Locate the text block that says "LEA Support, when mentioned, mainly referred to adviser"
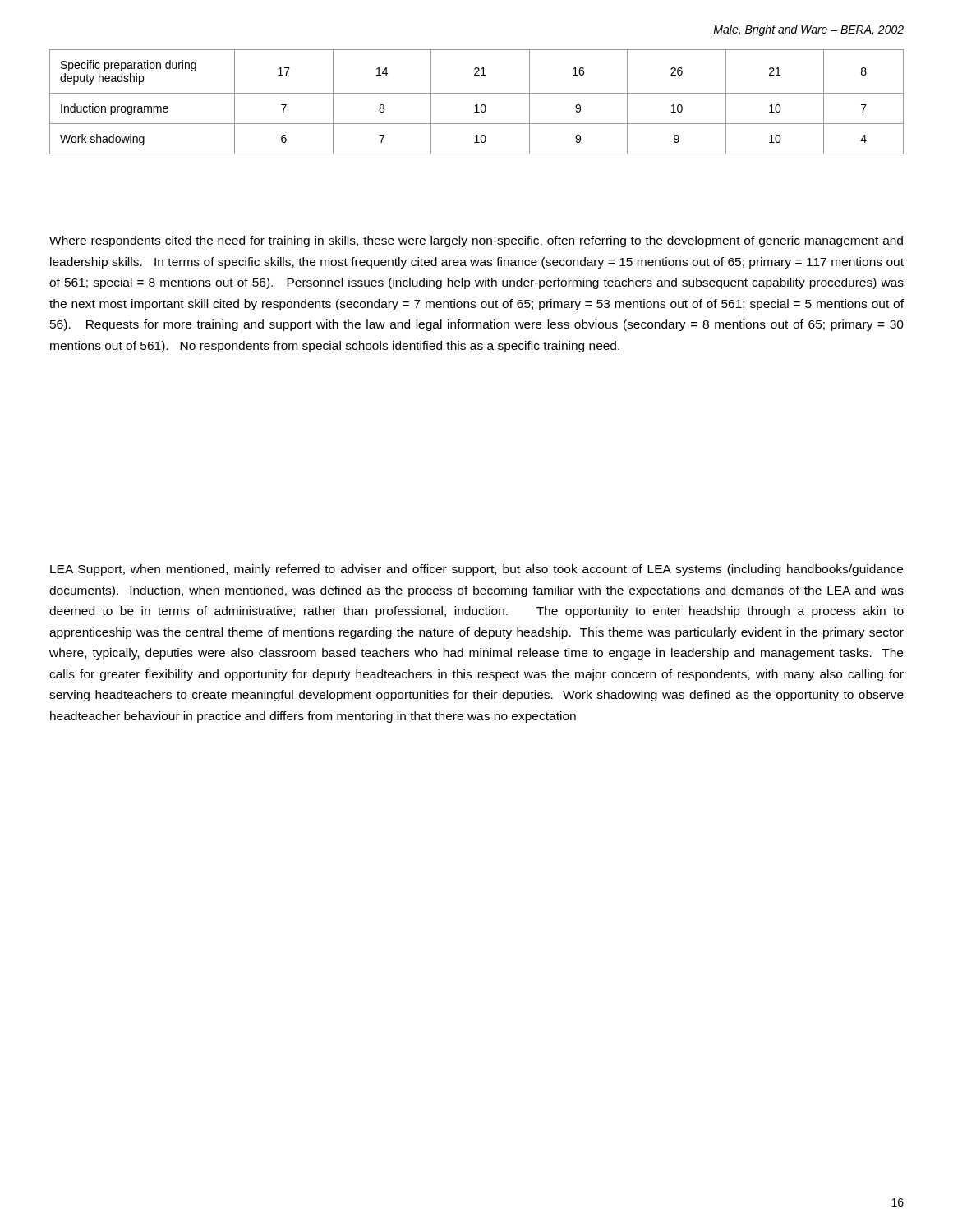 pos(476,642)
